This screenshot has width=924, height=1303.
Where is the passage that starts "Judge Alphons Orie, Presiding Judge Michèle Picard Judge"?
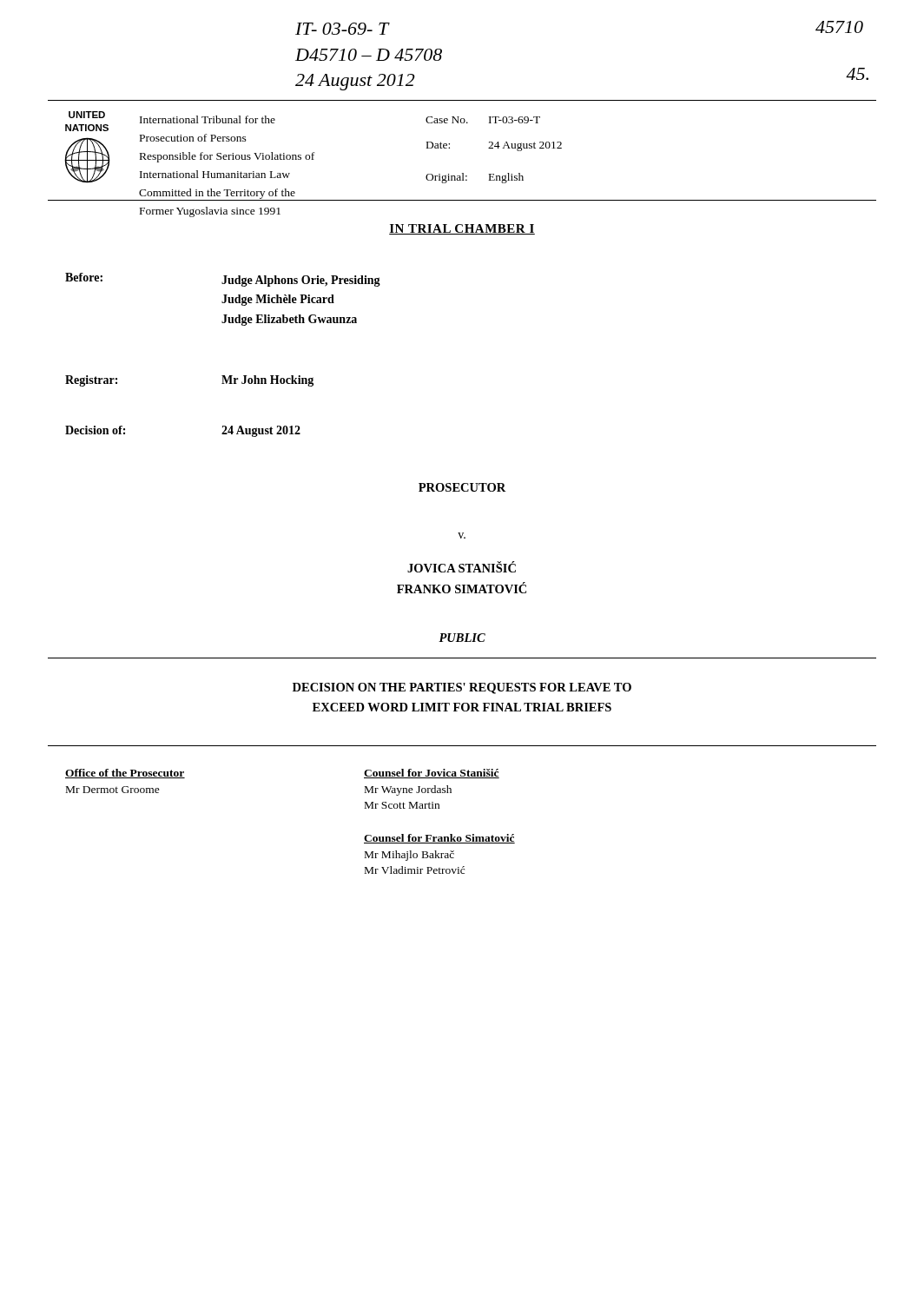click(x=301, y=300)
